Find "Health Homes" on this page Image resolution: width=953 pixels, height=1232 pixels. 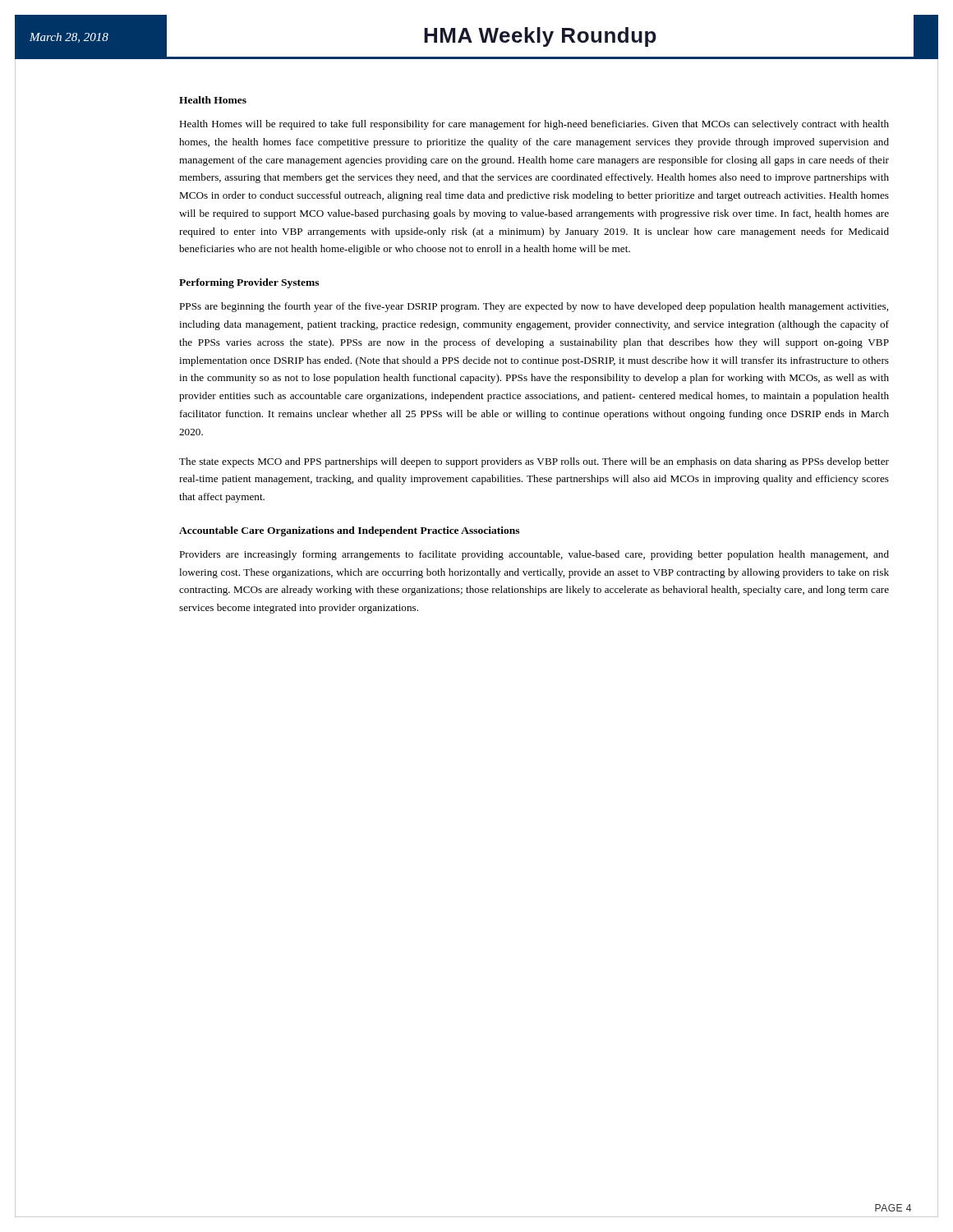213,100
